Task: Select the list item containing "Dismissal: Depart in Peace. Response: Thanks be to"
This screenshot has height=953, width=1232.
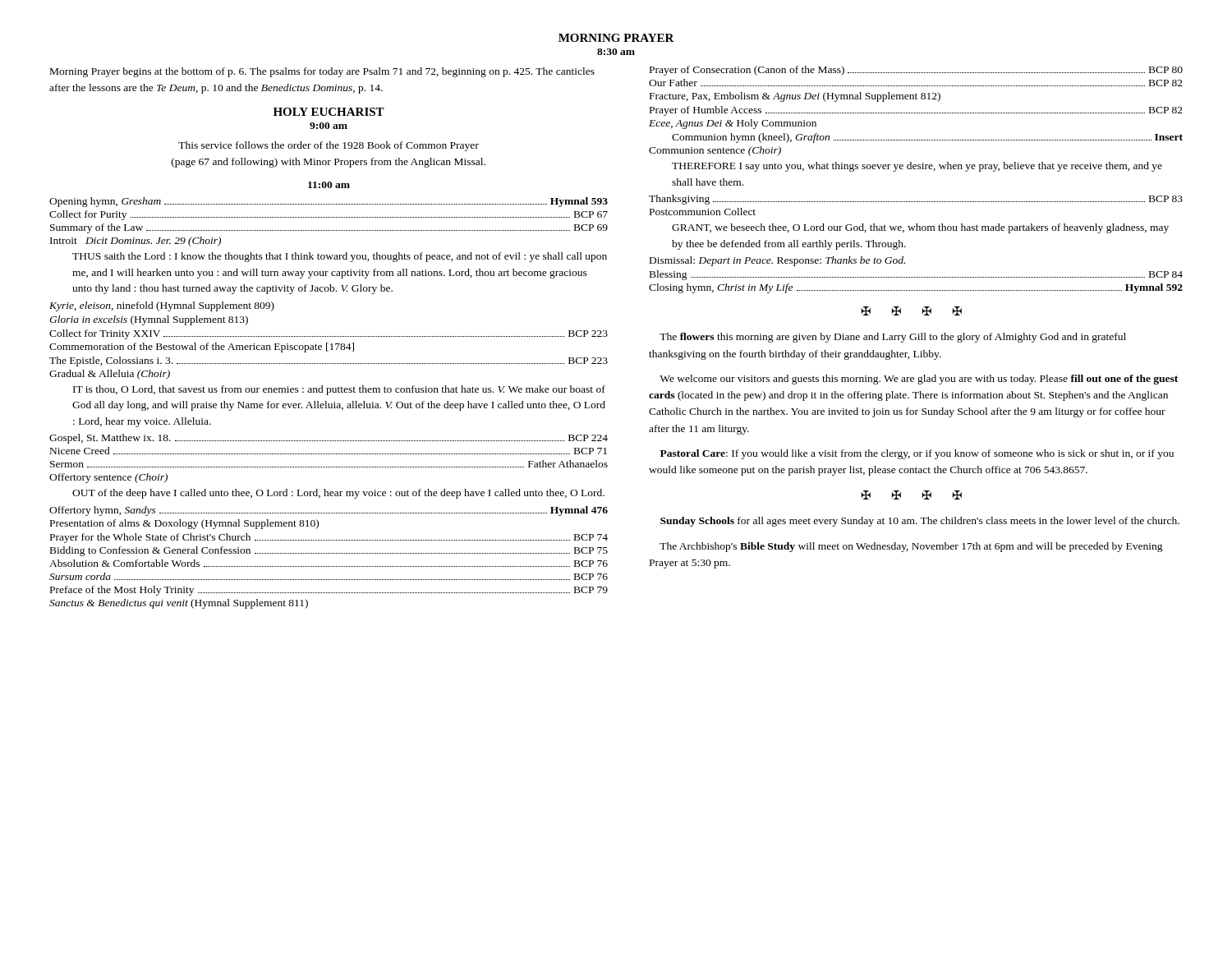Action: coord(778,260)
